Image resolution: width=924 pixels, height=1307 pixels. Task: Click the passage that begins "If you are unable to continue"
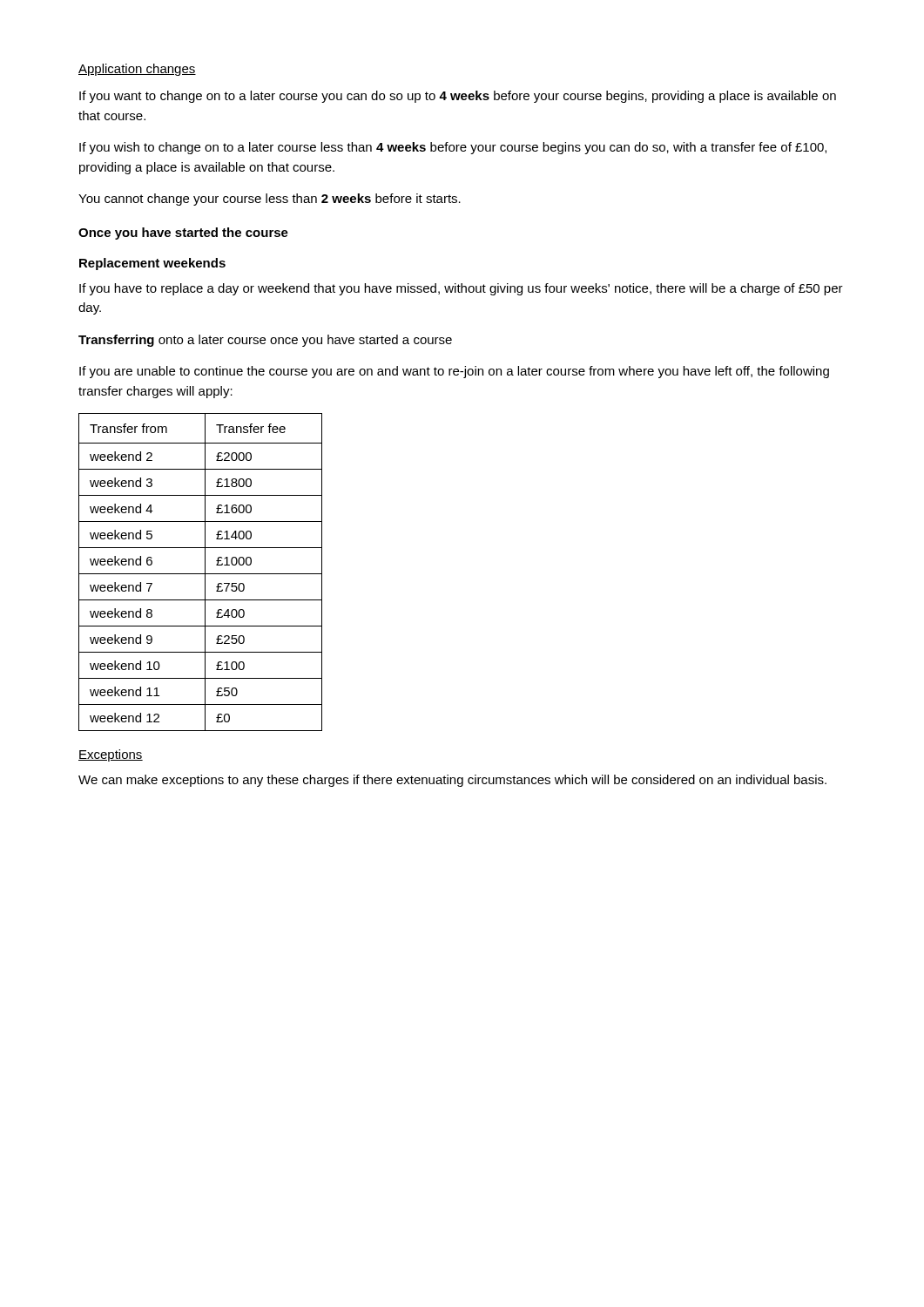pos(454,381)
